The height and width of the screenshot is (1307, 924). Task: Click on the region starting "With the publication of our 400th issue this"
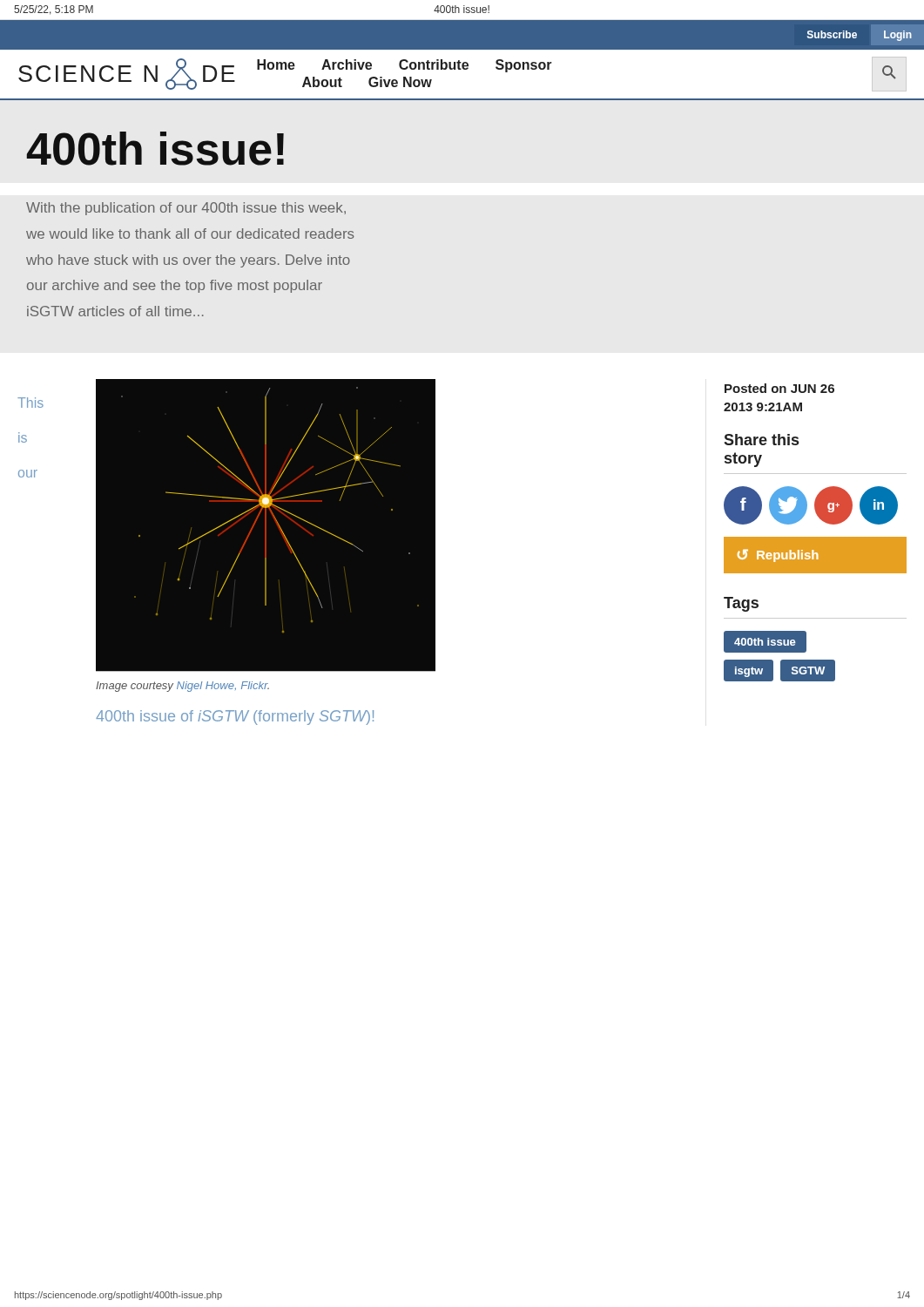261,260
